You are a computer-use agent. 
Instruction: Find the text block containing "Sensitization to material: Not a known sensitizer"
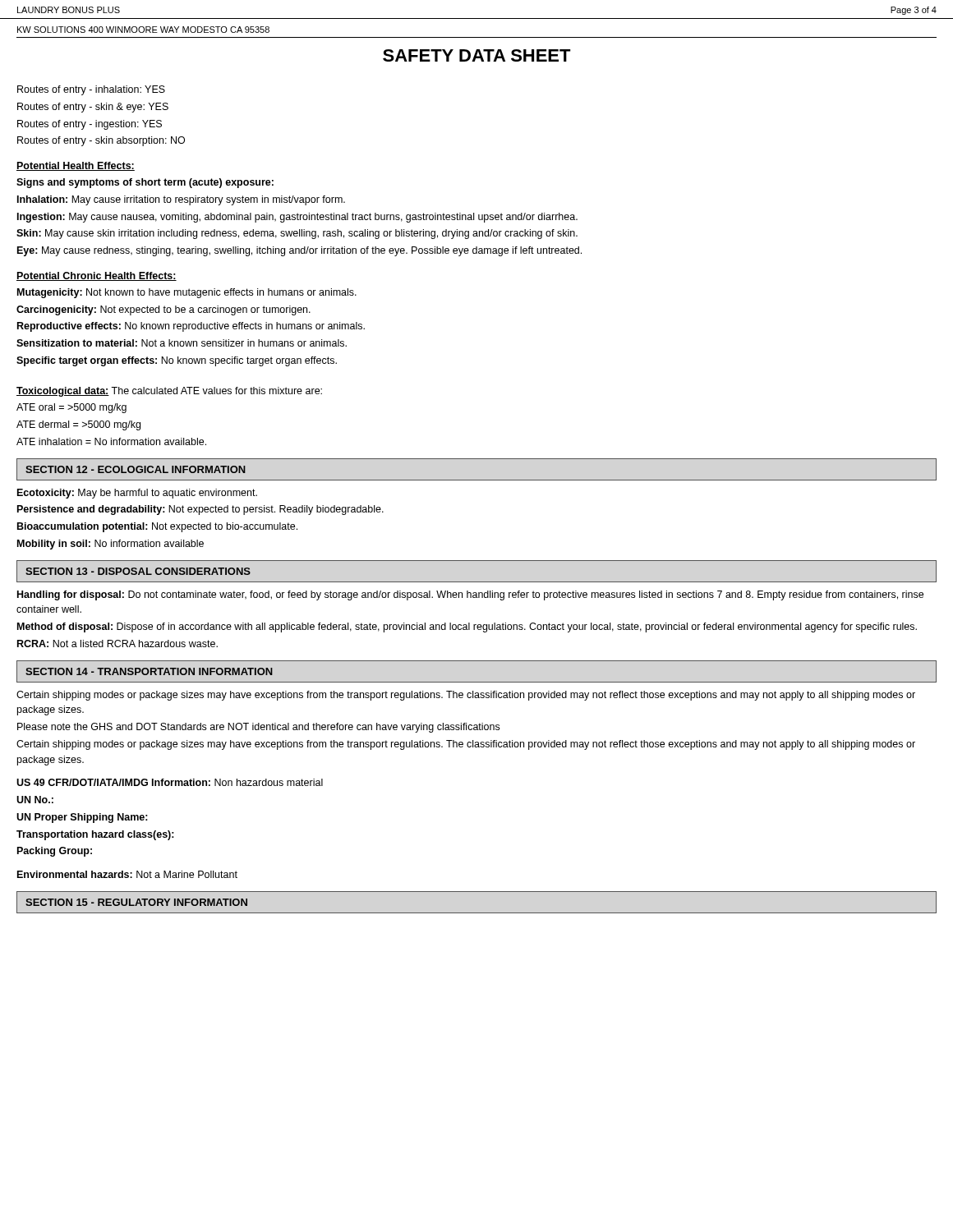(x=182, y=343)
